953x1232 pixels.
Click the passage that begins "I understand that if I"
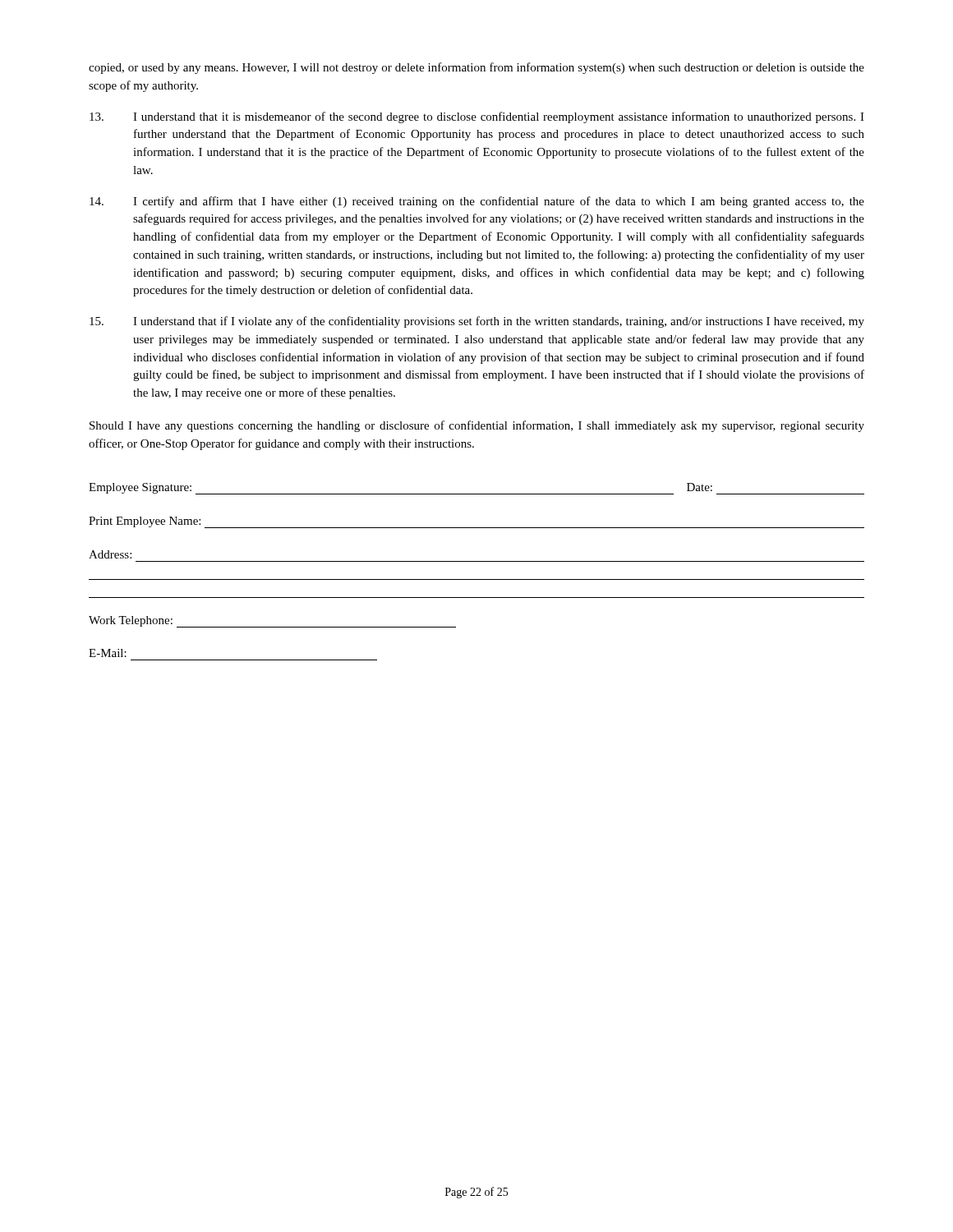pos(476,358)
